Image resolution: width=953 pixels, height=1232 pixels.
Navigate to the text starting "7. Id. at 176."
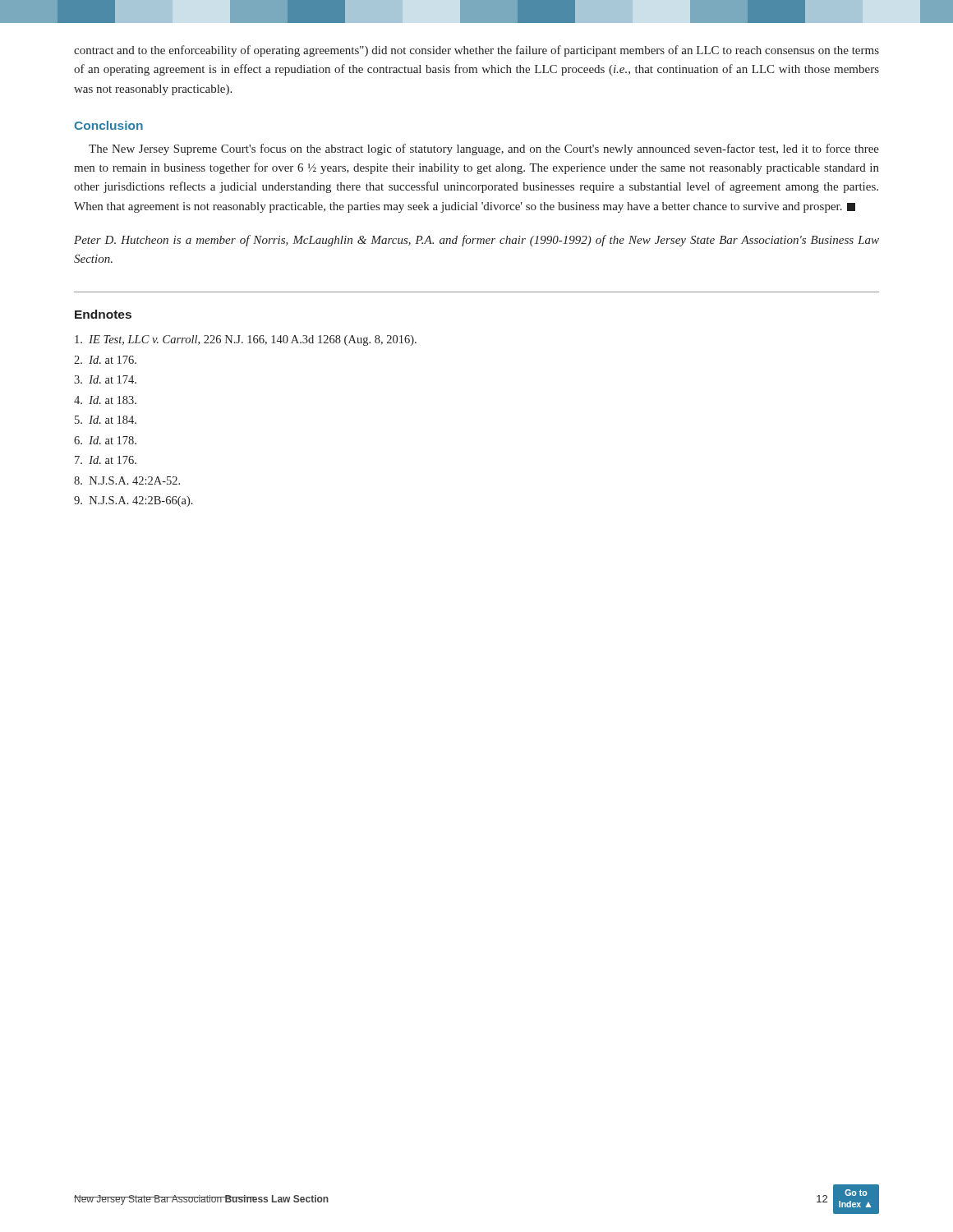106,460
